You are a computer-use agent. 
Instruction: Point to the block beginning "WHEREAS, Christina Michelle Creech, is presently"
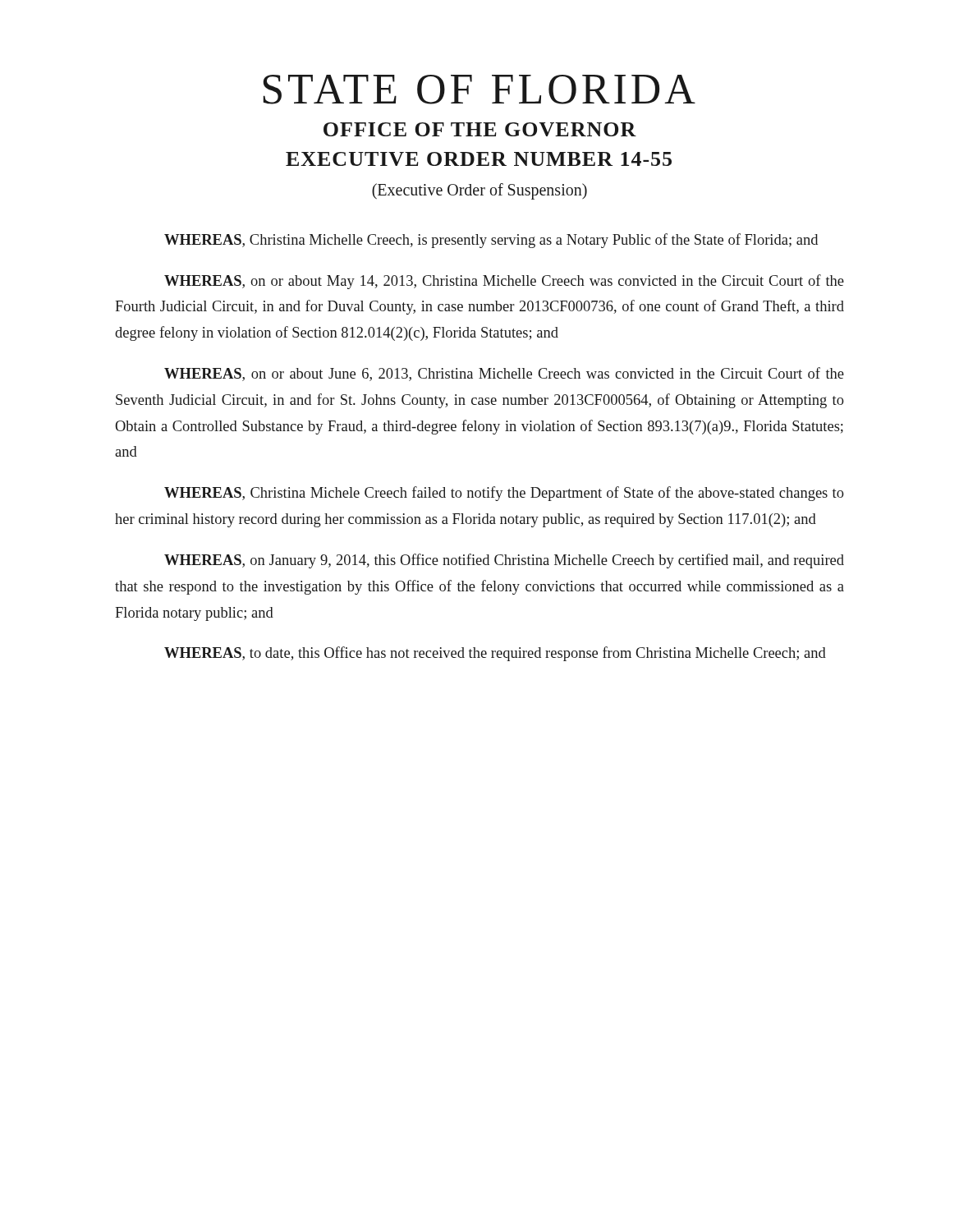(491, 240)
